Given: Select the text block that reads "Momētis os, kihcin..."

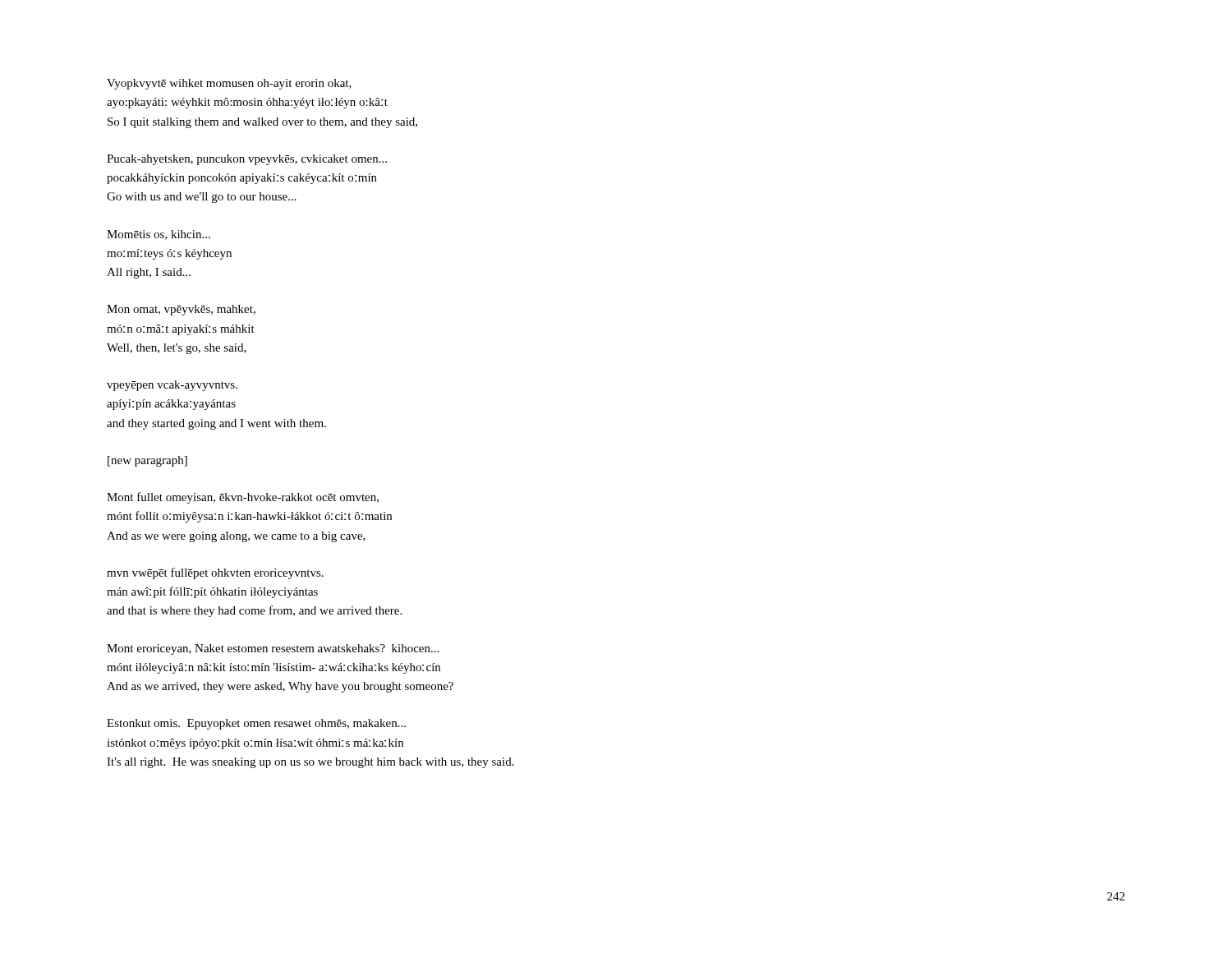Looking at the screenshot, I should [x=169, y=253].
